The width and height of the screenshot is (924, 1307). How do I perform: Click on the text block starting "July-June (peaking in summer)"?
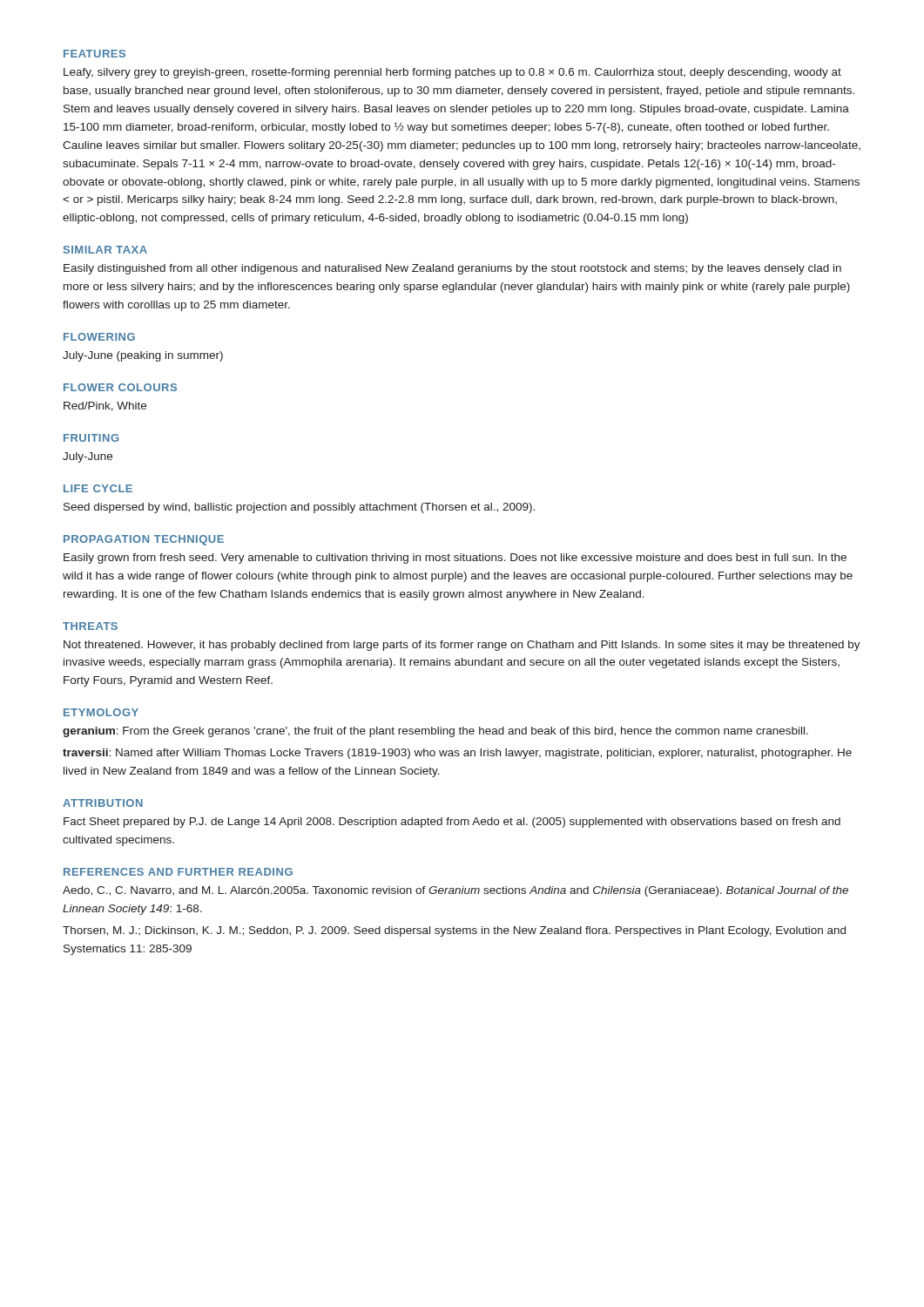coord(143,355)
